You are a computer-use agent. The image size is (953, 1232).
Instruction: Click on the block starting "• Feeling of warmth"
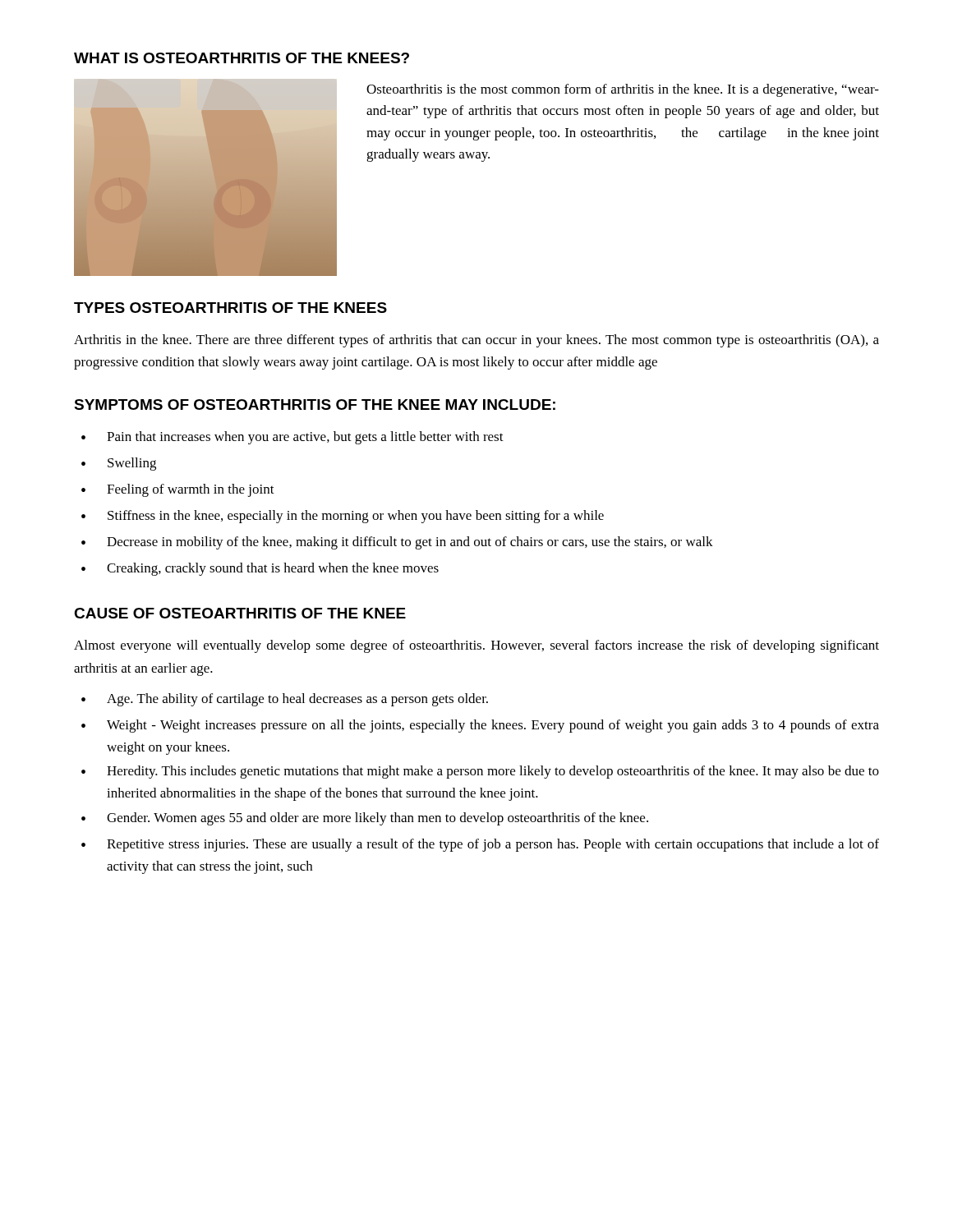click(178, 490)
